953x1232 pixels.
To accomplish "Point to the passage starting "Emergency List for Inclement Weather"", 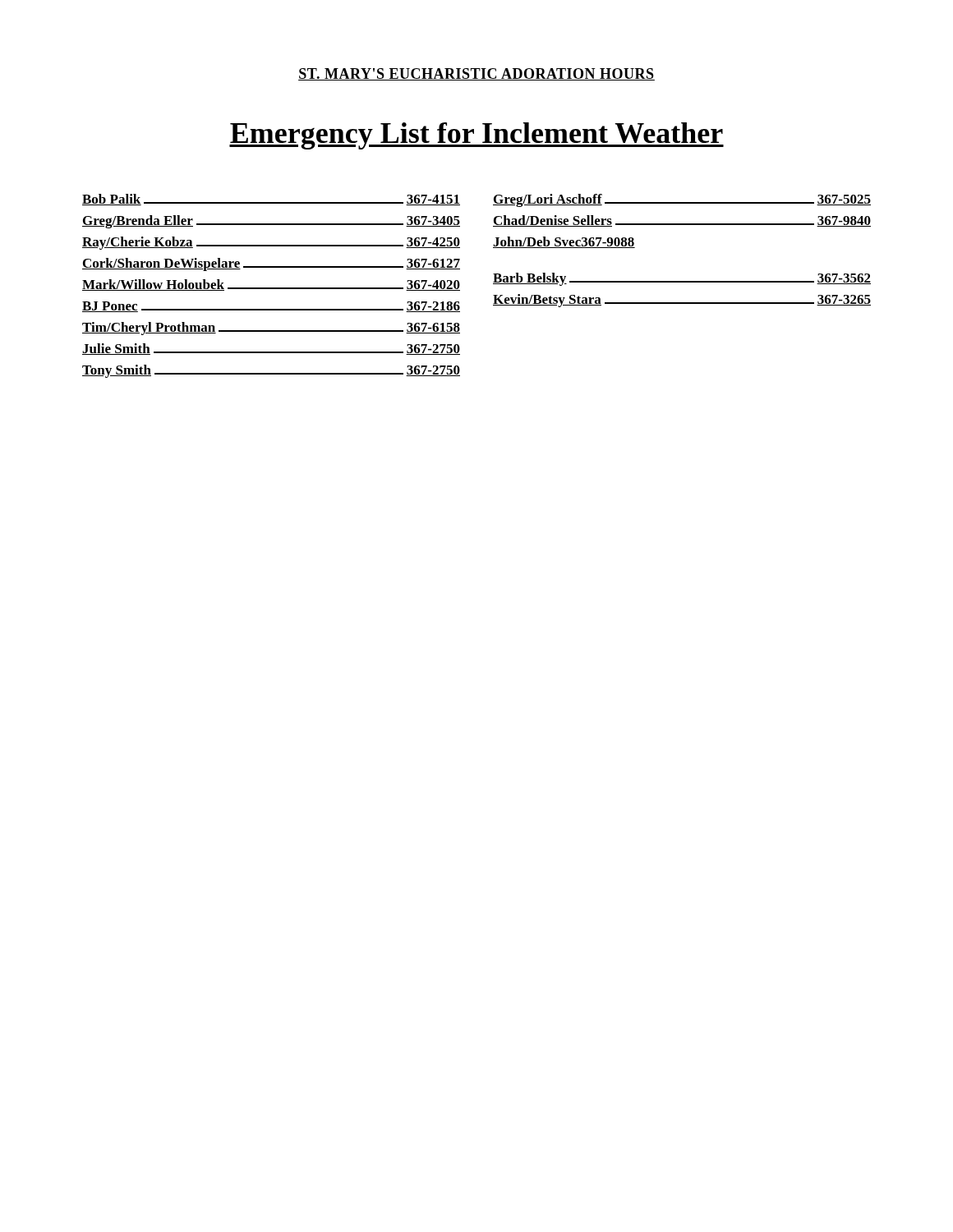I will click(x=476, y=133).
